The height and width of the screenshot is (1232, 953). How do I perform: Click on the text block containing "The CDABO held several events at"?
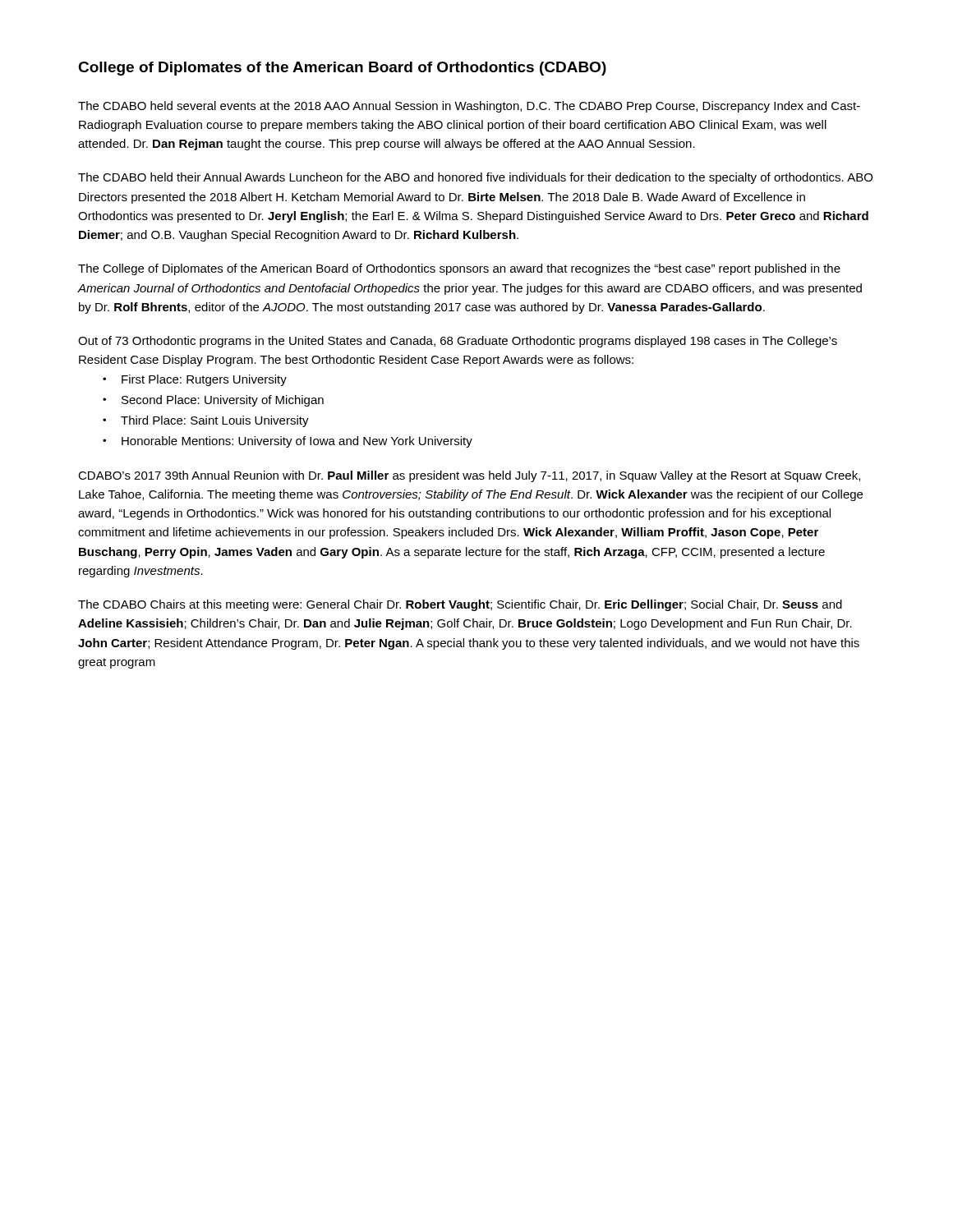tap(469, 124)
